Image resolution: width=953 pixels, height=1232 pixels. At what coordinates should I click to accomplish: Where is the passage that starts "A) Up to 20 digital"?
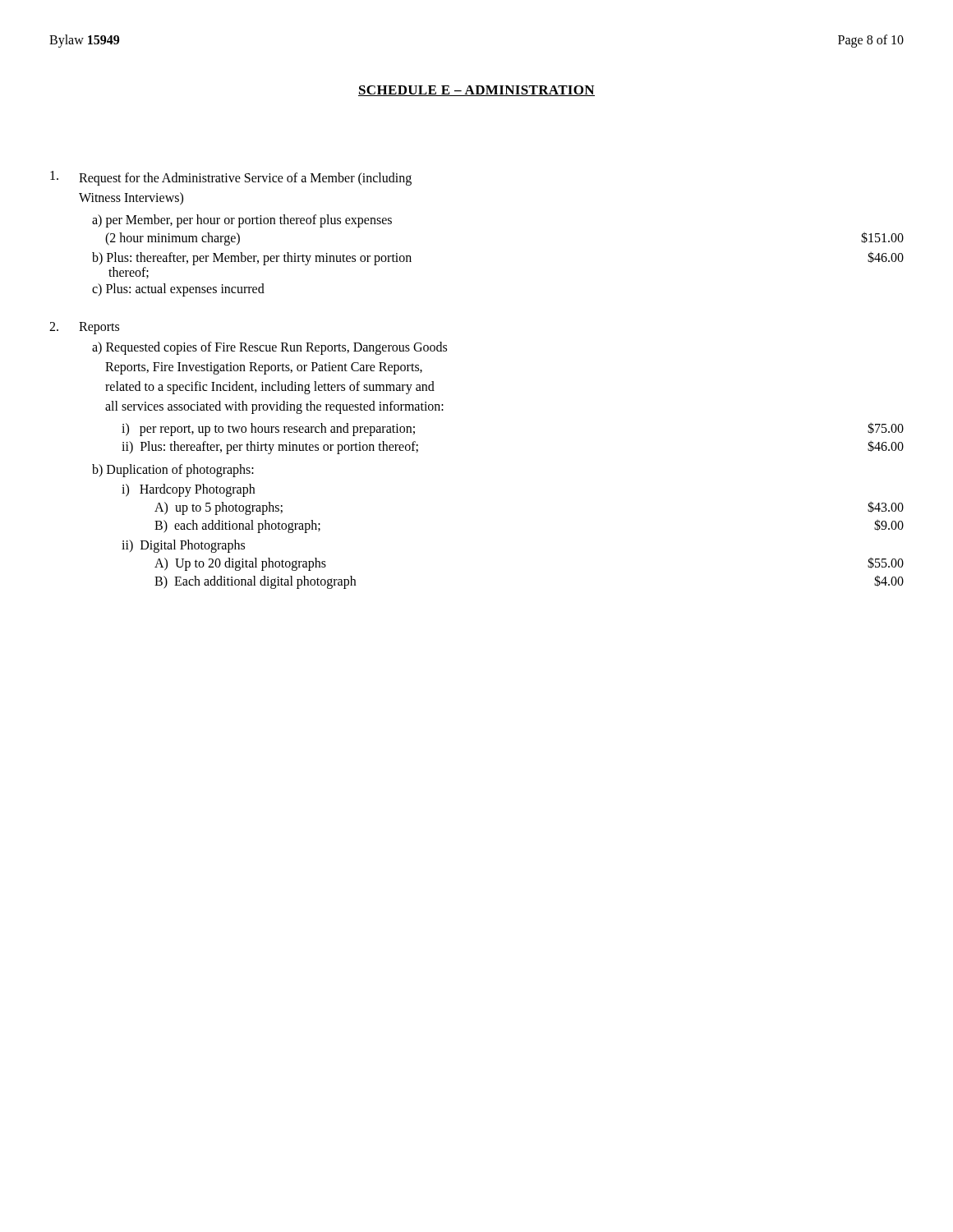tap(243, 564)
